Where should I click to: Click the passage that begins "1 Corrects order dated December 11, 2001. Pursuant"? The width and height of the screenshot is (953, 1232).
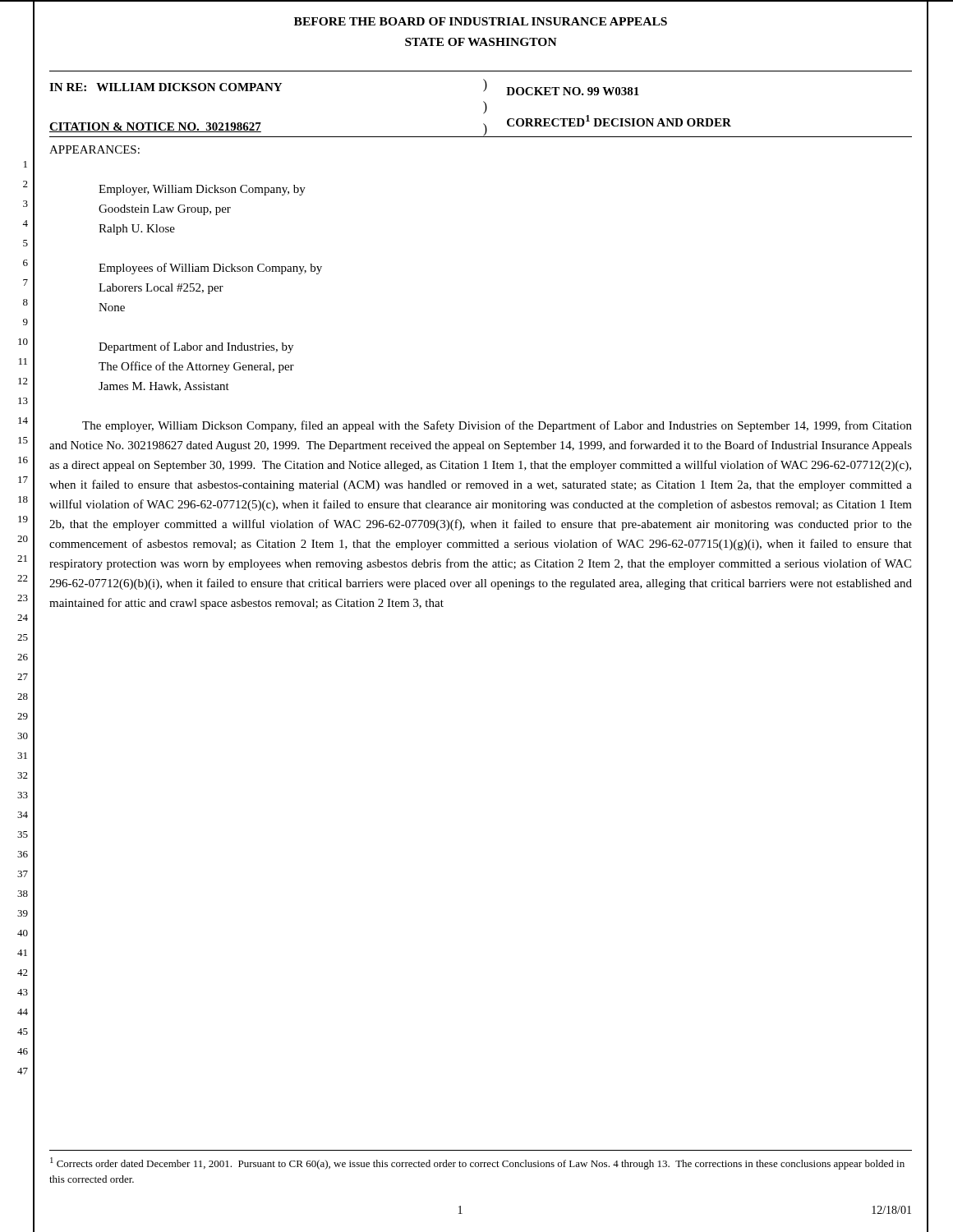click(477, 1170)
